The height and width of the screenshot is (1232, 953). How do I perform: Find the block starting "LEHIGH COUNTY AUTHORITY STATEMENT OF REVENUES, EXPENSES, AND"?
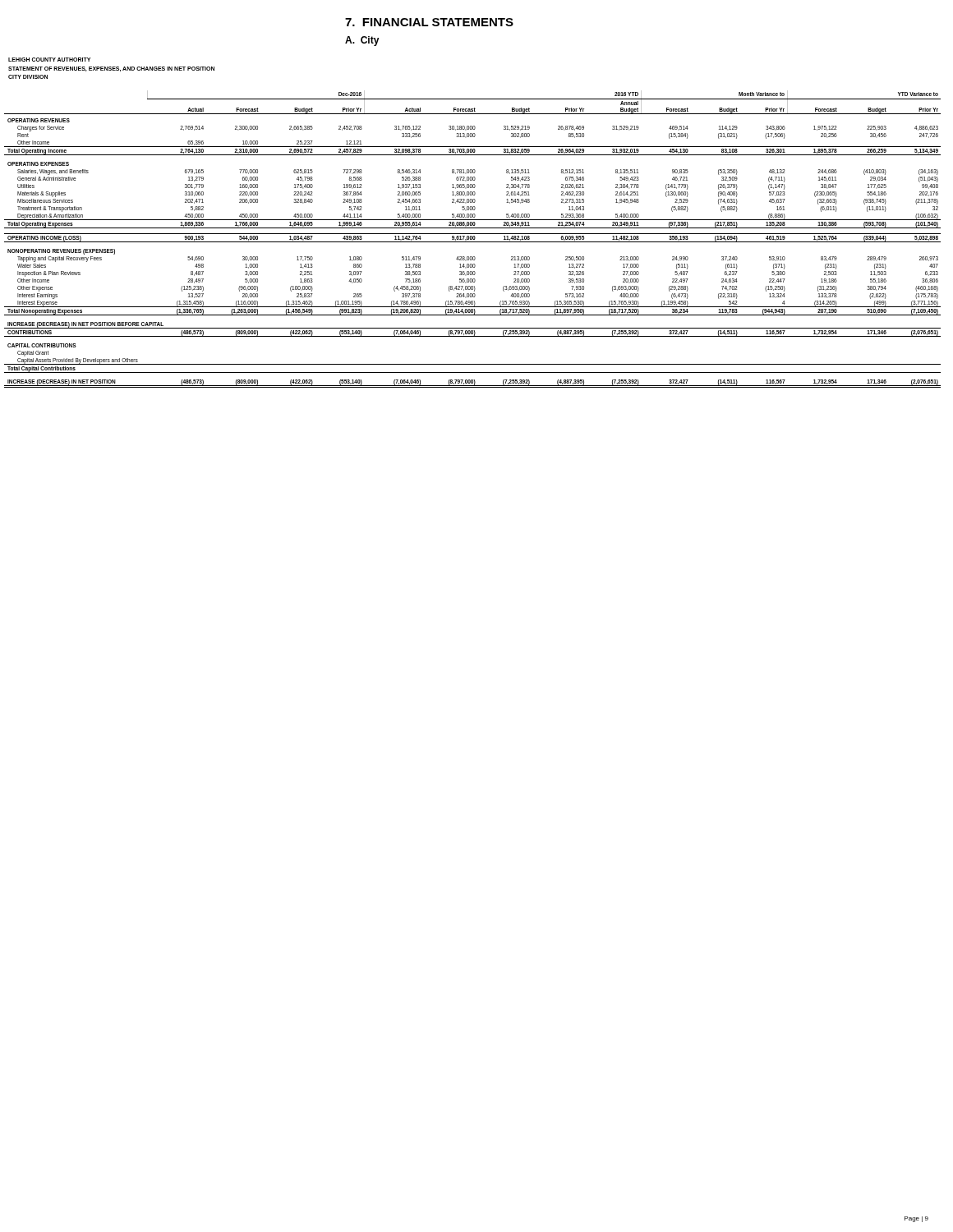[x=112, y=68]
